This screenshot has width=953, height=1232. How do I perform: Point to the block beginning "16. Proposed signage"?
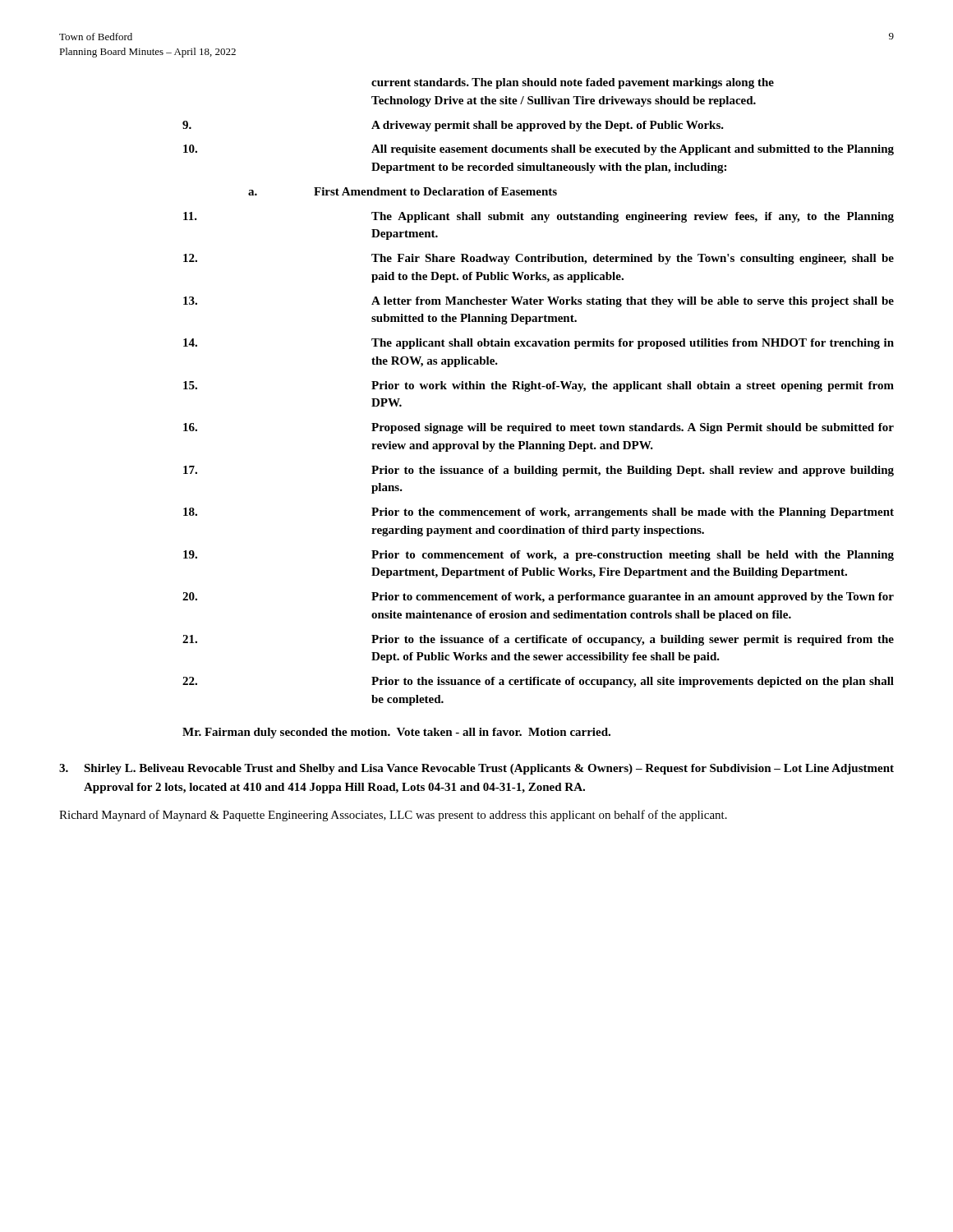pyautogui.click(x=476, y=437)
